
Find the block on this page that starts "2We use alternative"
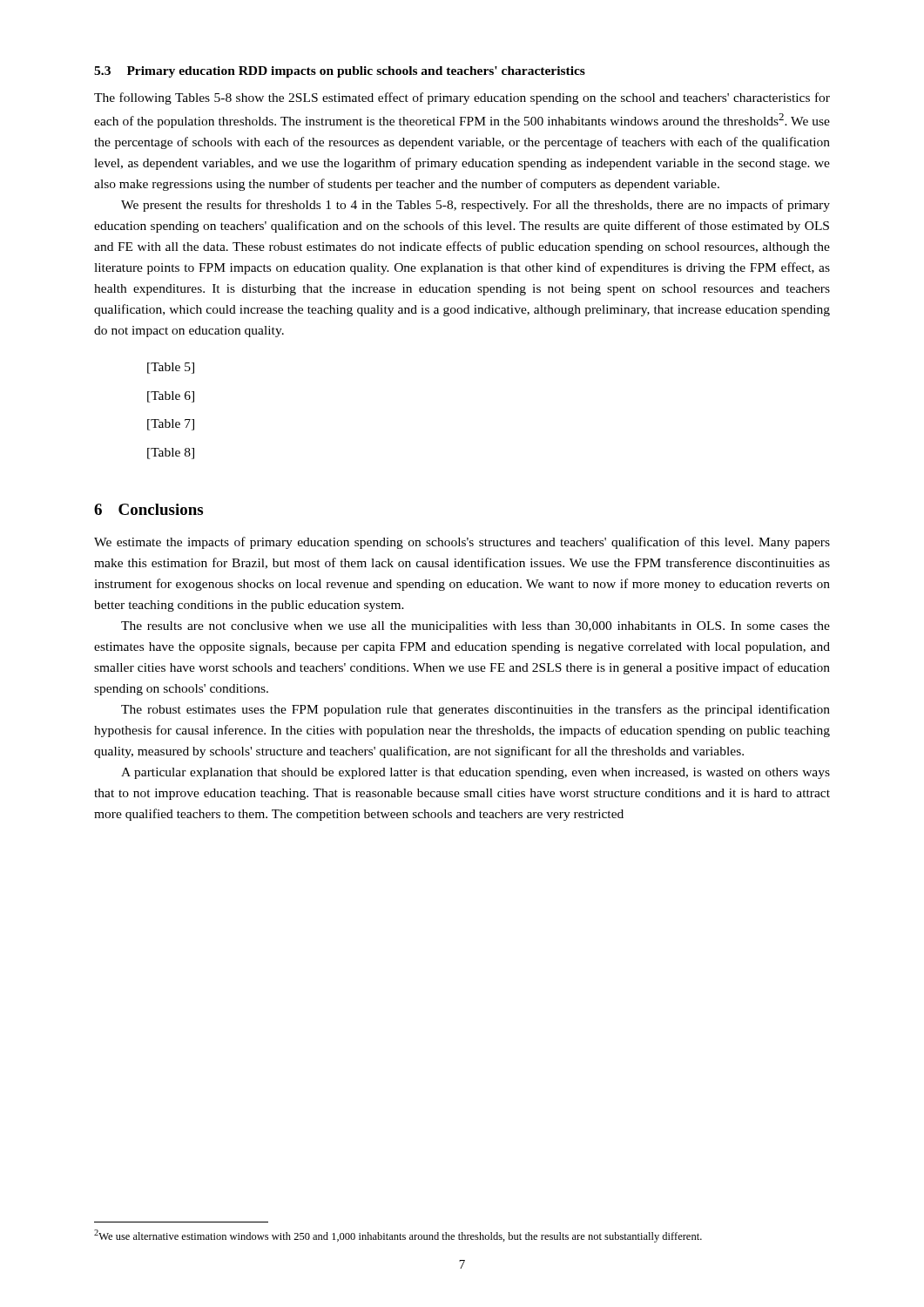[x=398, y=1235]
